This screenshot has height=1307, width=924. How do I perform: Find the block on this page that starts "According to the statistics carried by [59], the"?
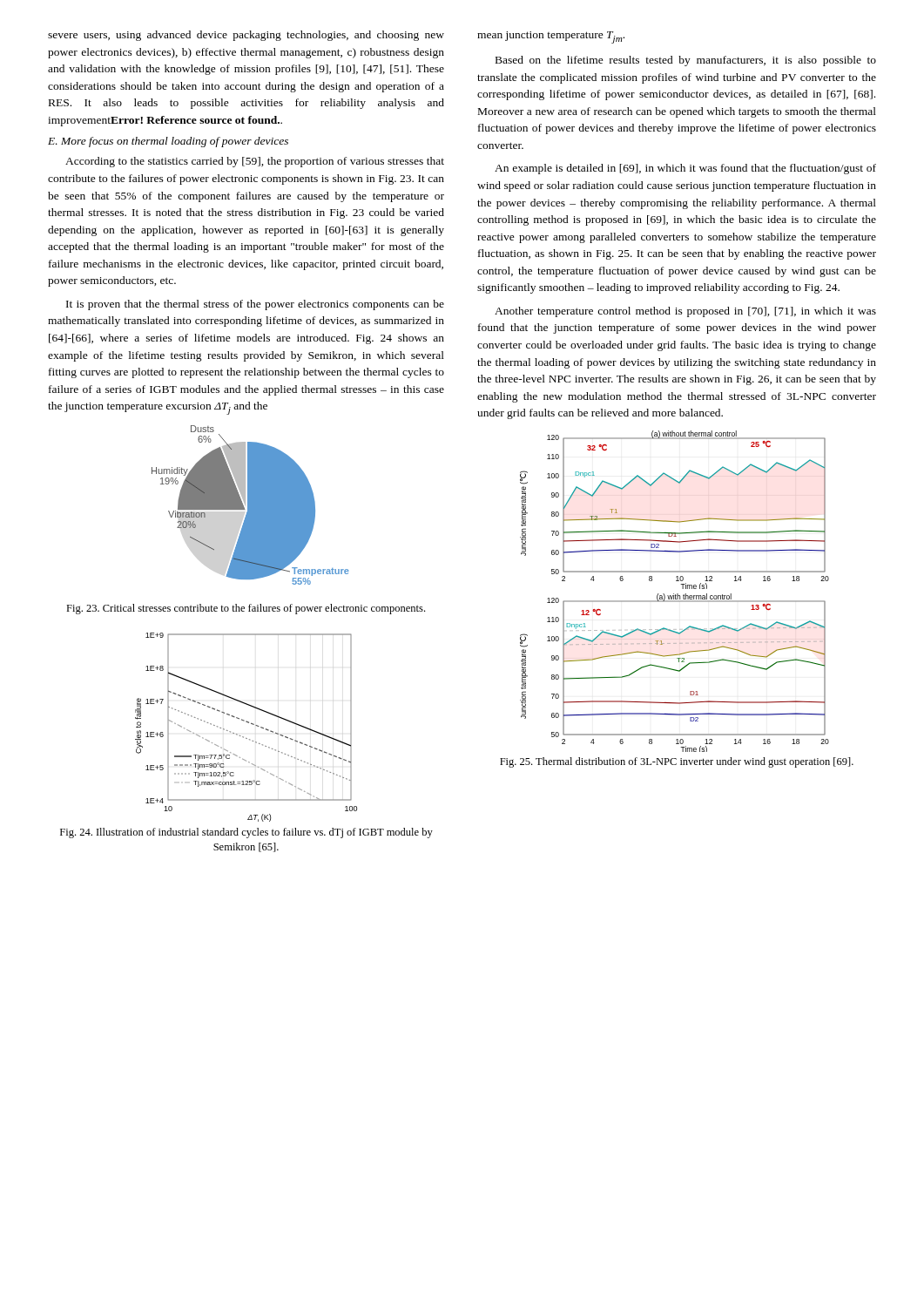pyautogui.click(x=246, y=221)
